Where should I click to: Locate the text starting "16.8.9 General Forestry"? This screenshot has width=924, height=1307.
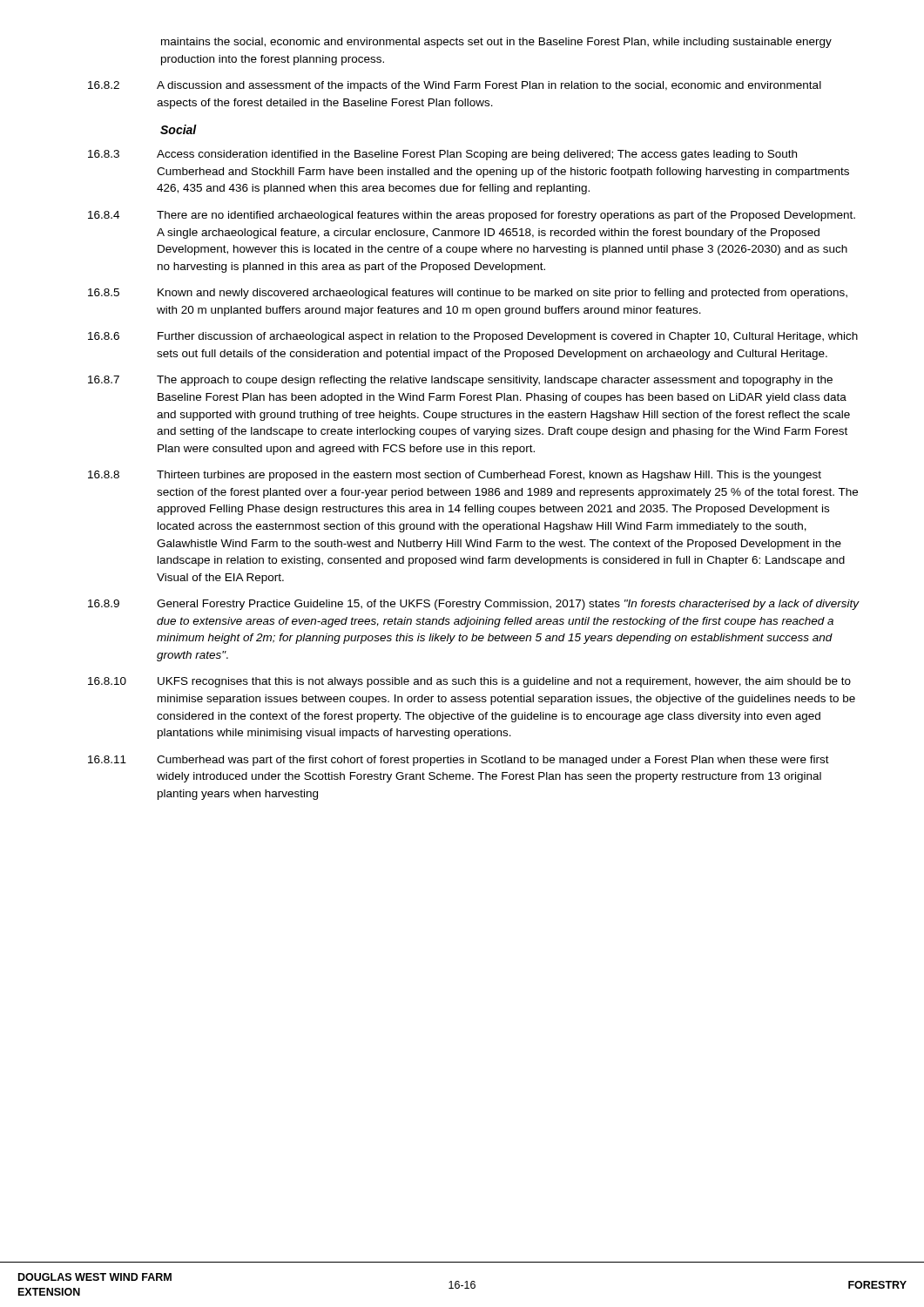point(474,629)
